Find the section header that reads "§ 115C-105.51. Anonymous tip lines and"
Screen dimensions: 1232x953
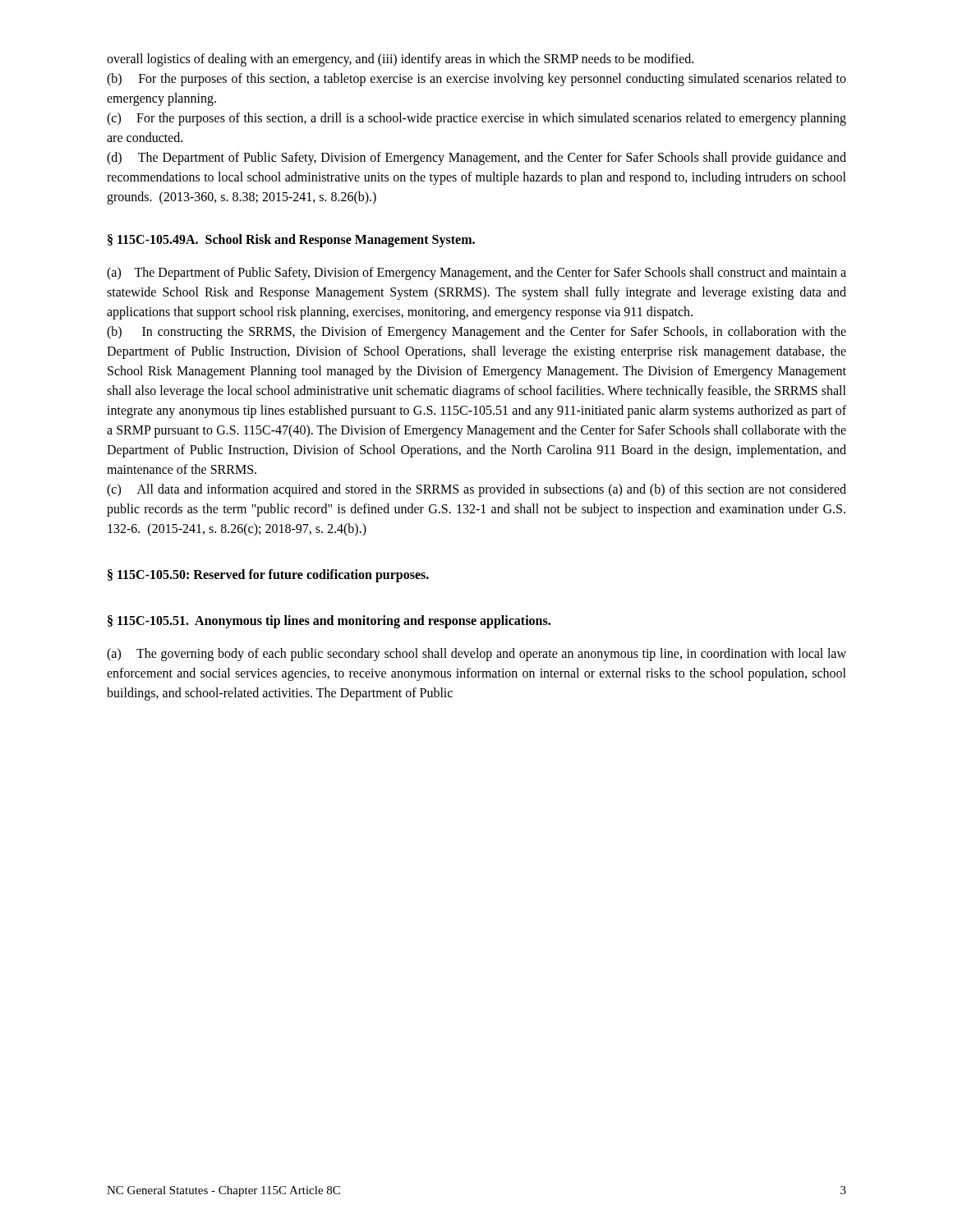click(x=476, y=621)
